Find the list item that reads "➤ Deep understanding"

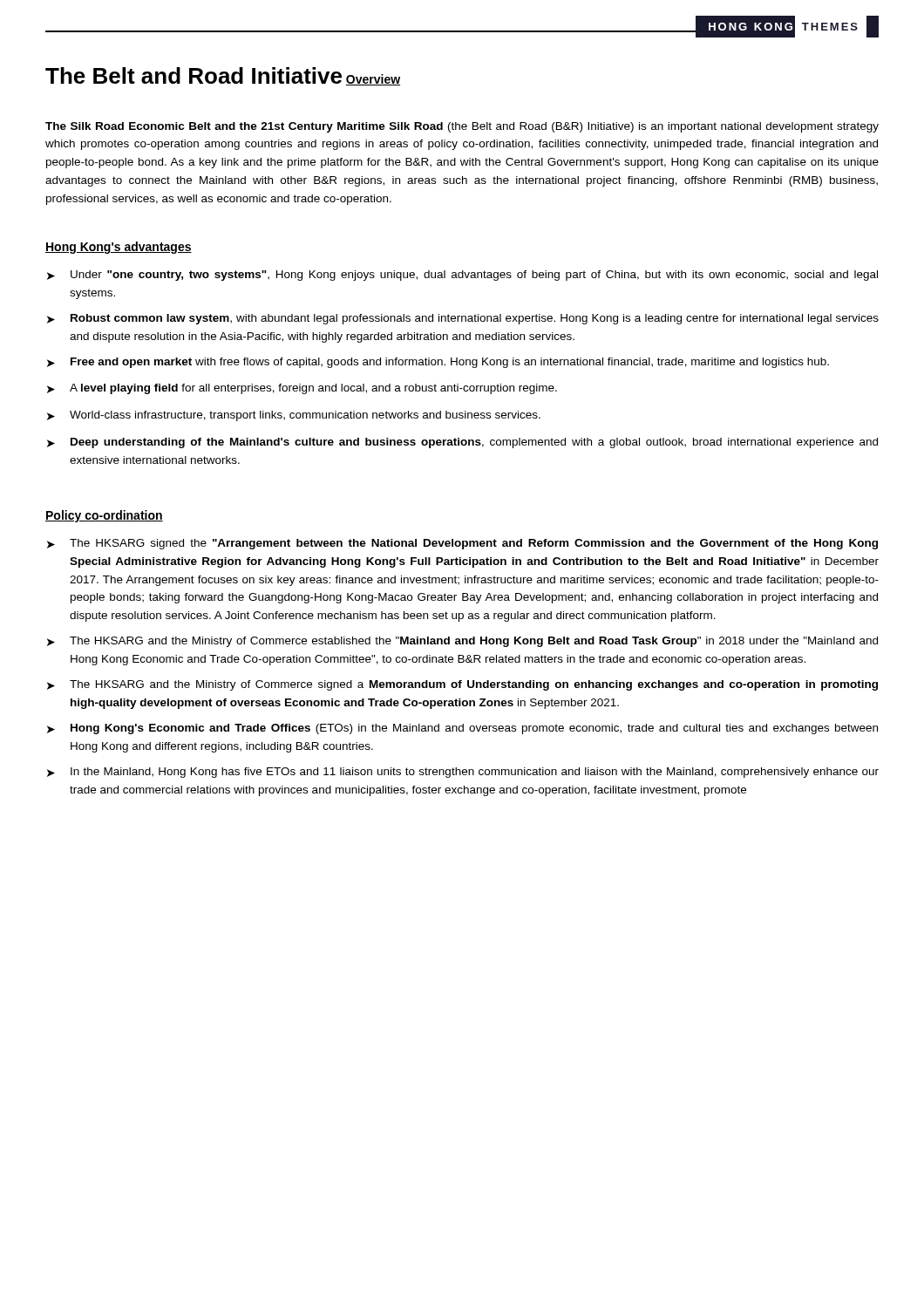coord(462,451)
